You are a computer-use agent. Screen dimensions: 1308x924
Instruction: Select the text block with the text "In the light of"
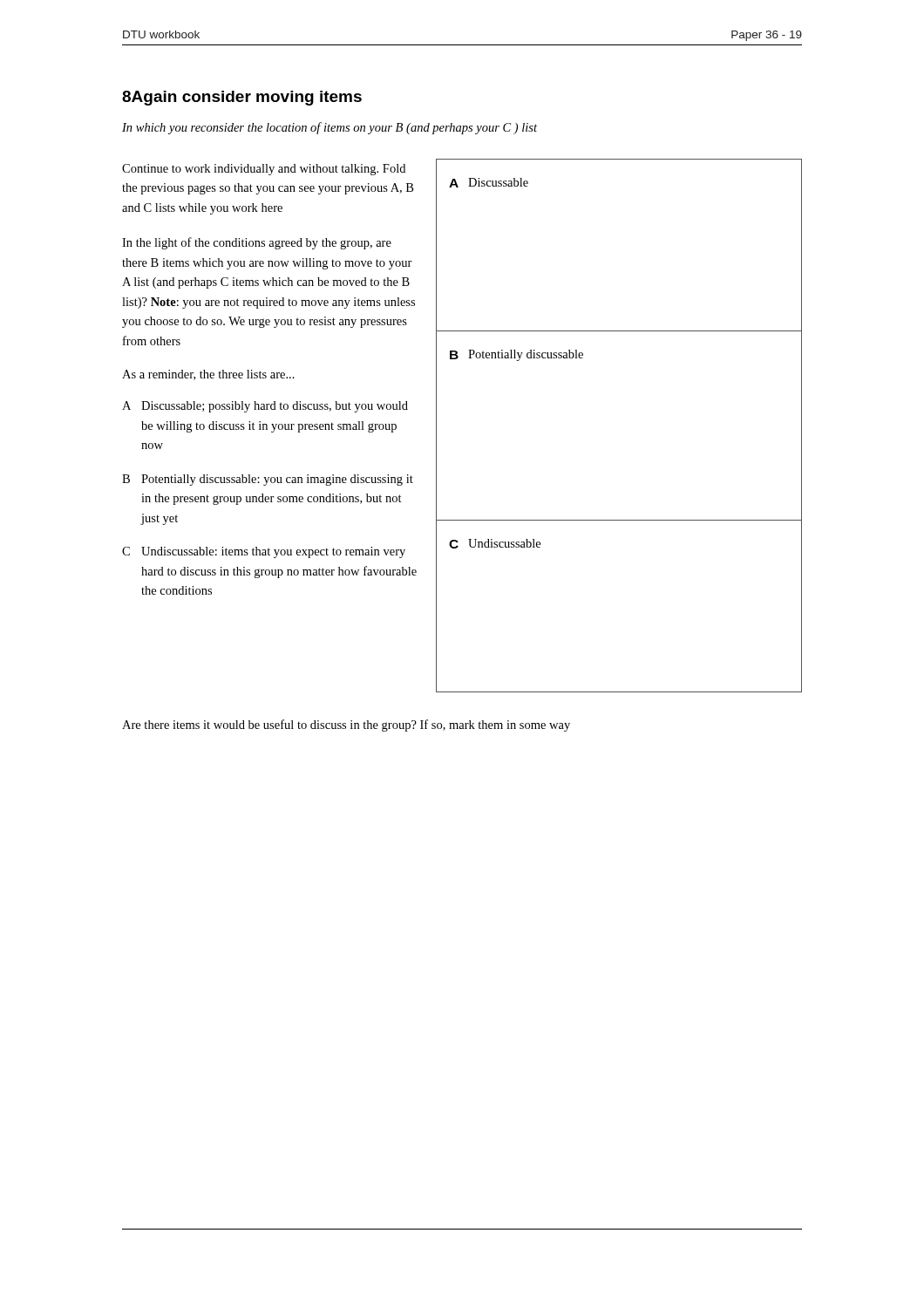pos(269,292)
